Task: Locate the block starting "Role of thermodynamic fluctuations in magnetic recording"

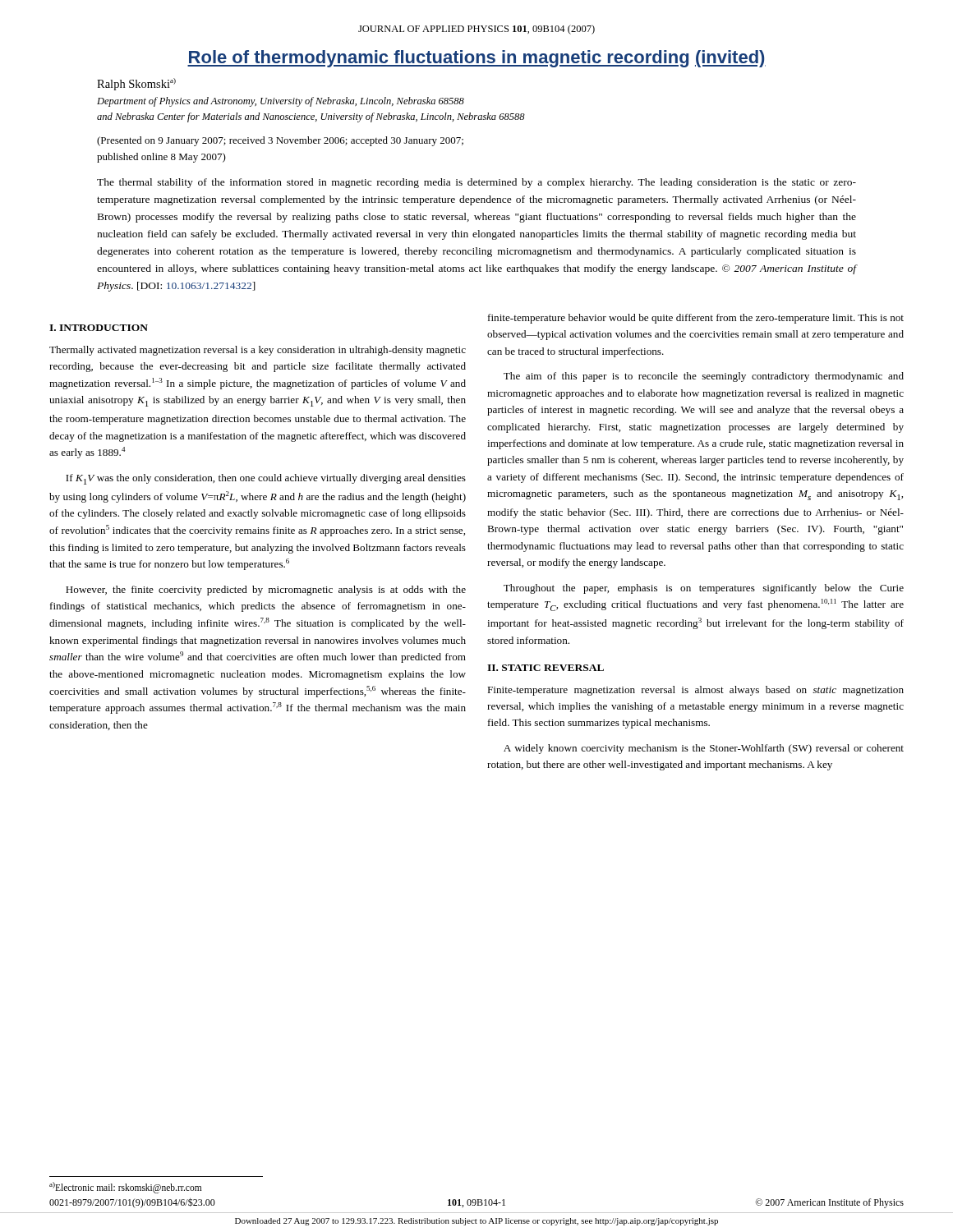Action: click(x=476, y=57)
